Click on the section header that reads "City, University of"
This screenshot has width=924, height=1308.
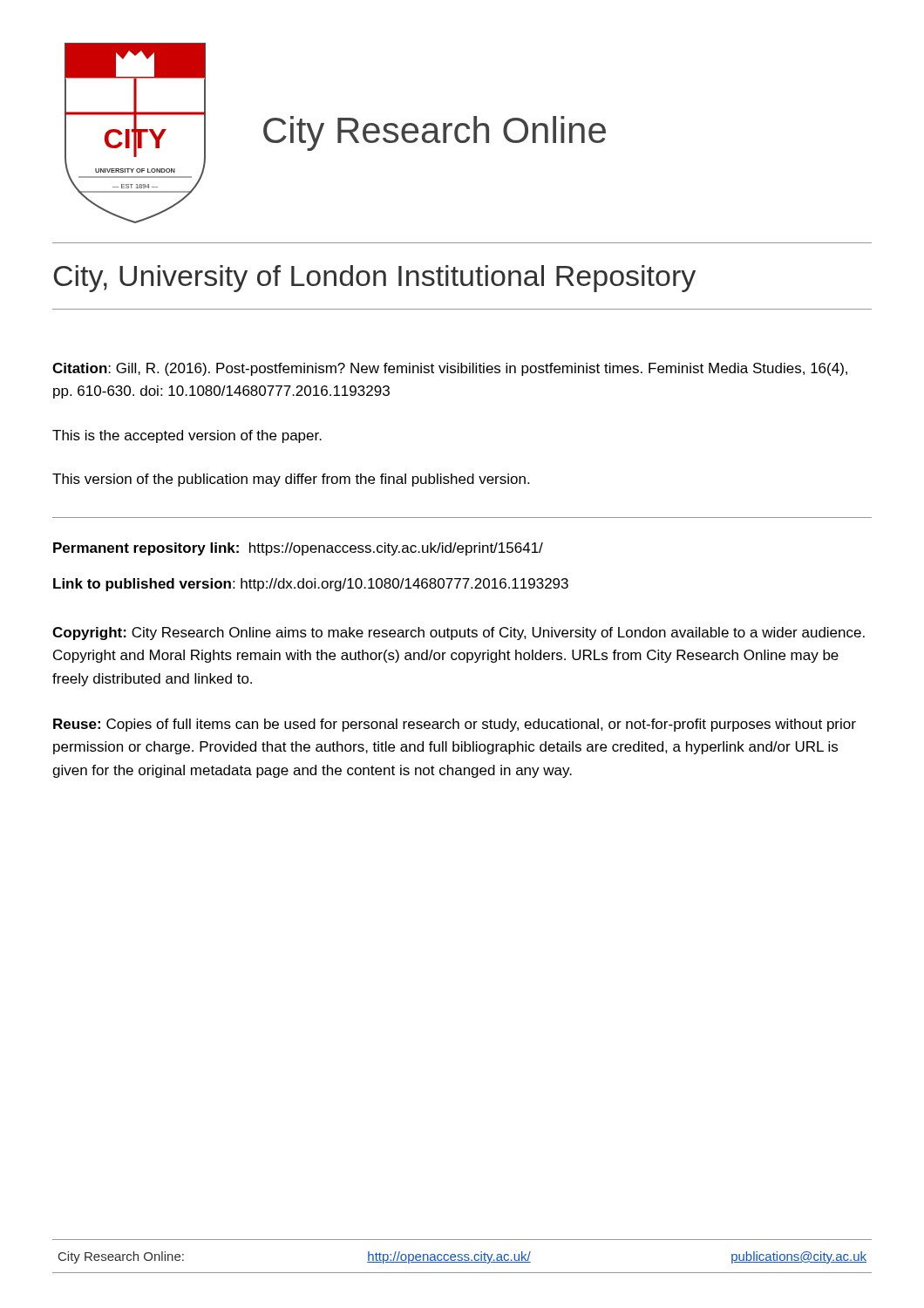point(374,276)
